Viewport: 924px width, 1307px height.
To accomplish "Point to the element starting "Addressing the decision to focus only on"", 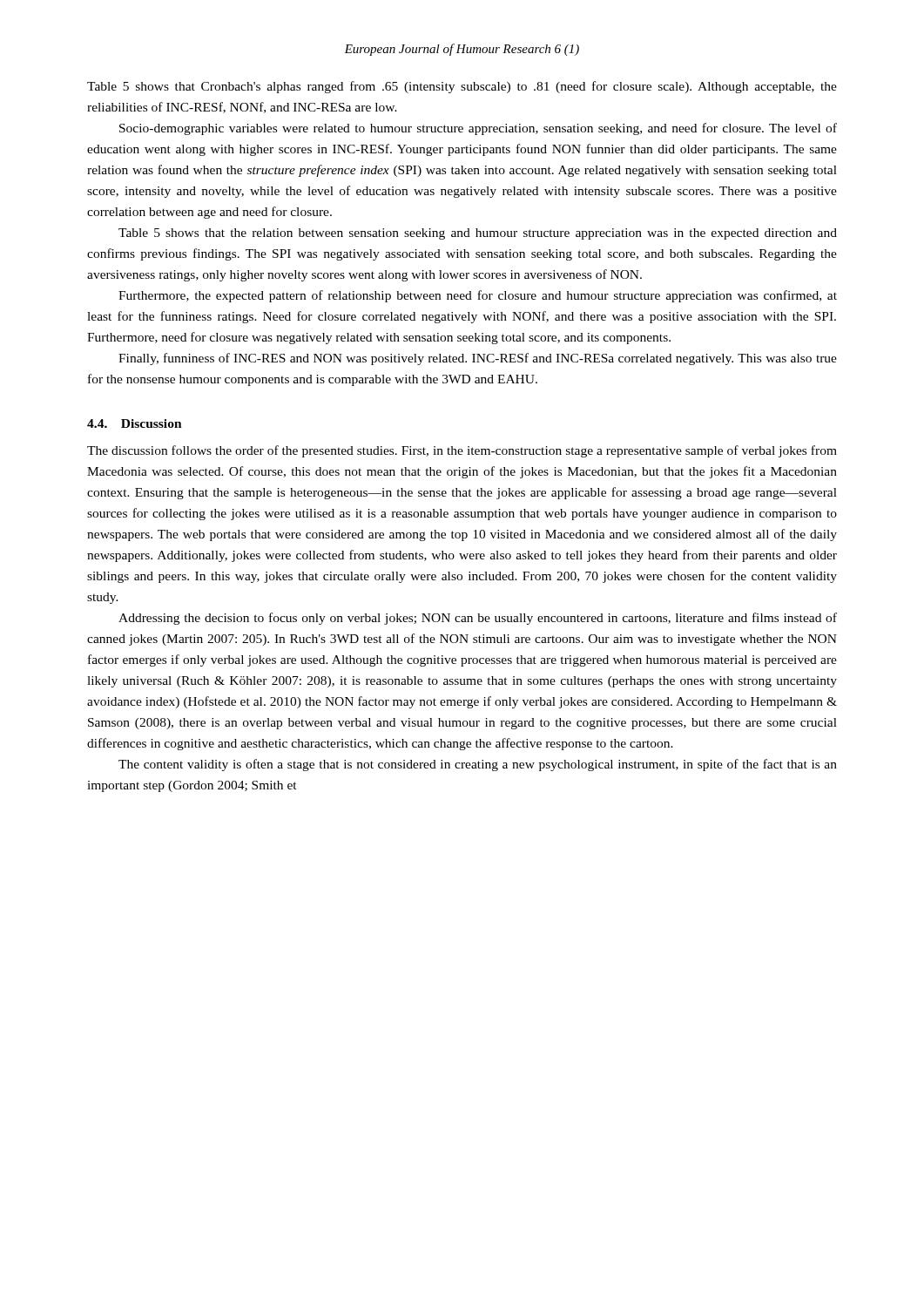I will 462,681.
